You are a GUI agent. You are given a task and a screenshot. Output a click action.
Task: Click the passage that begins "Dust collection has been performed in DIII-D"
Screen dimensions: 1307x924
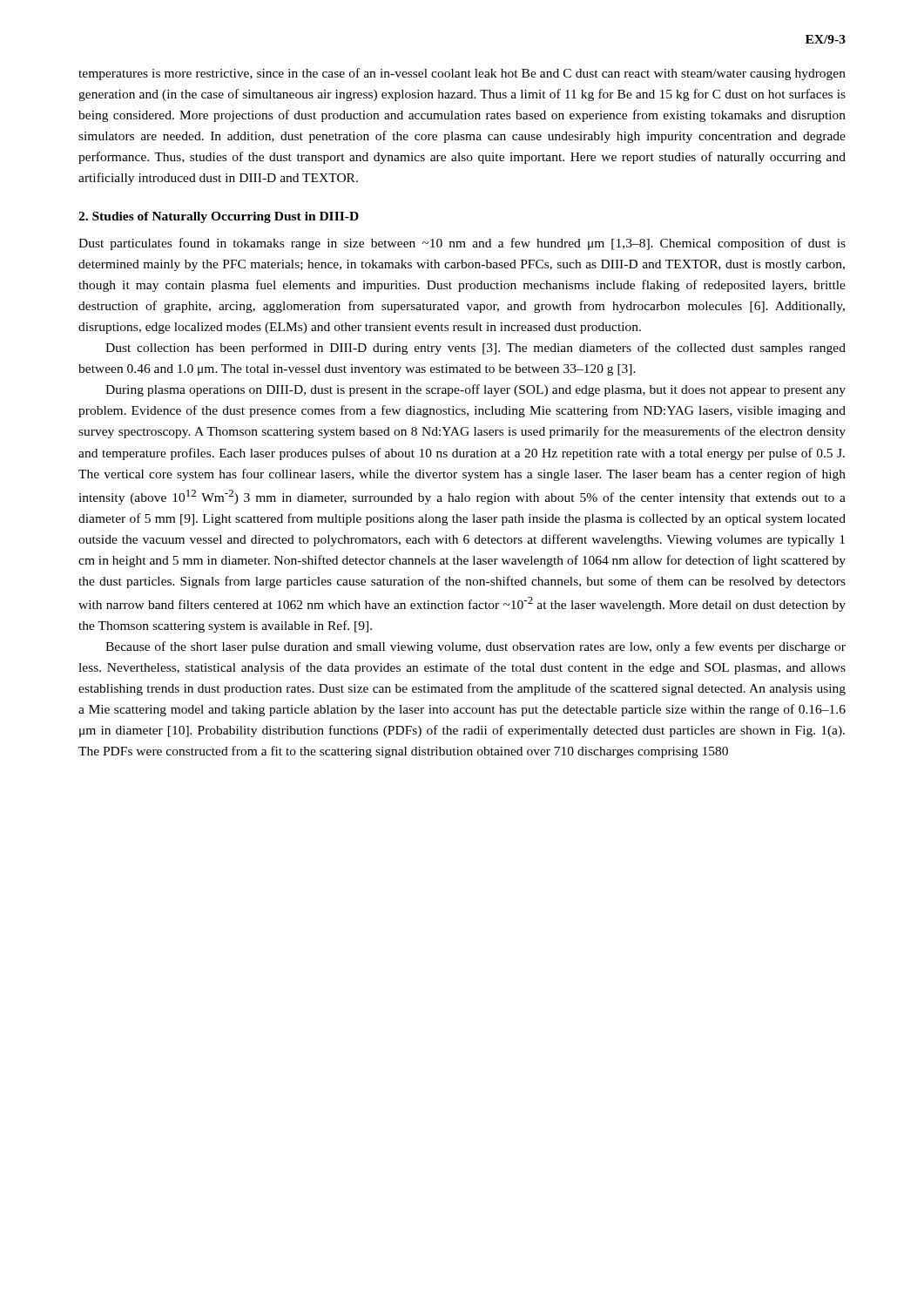click(462, 358)
